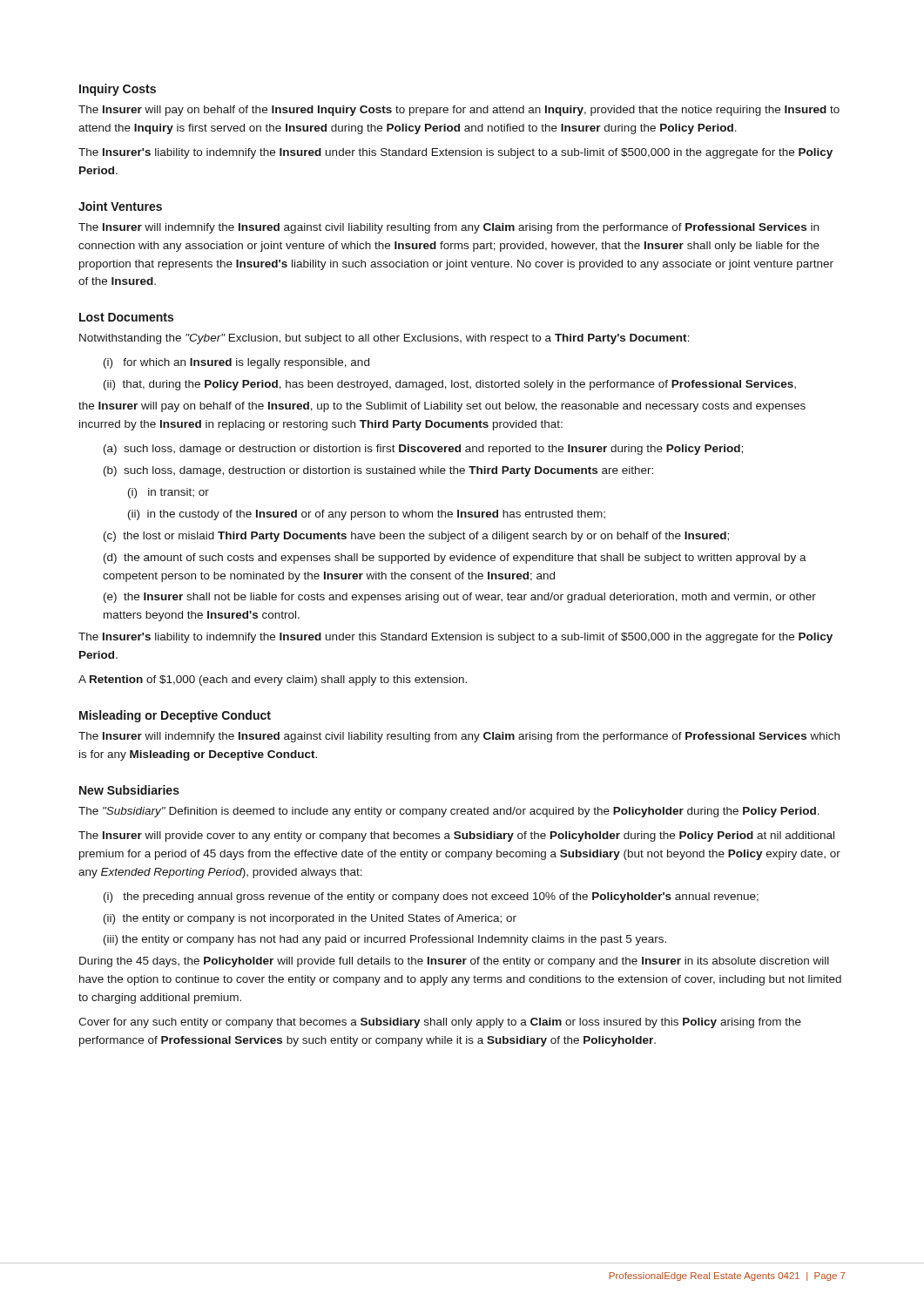Viewport: 924px width, 1307px height.
Task: Click on the section header with the text "Lost Documents"
Action: click(126, 317)
